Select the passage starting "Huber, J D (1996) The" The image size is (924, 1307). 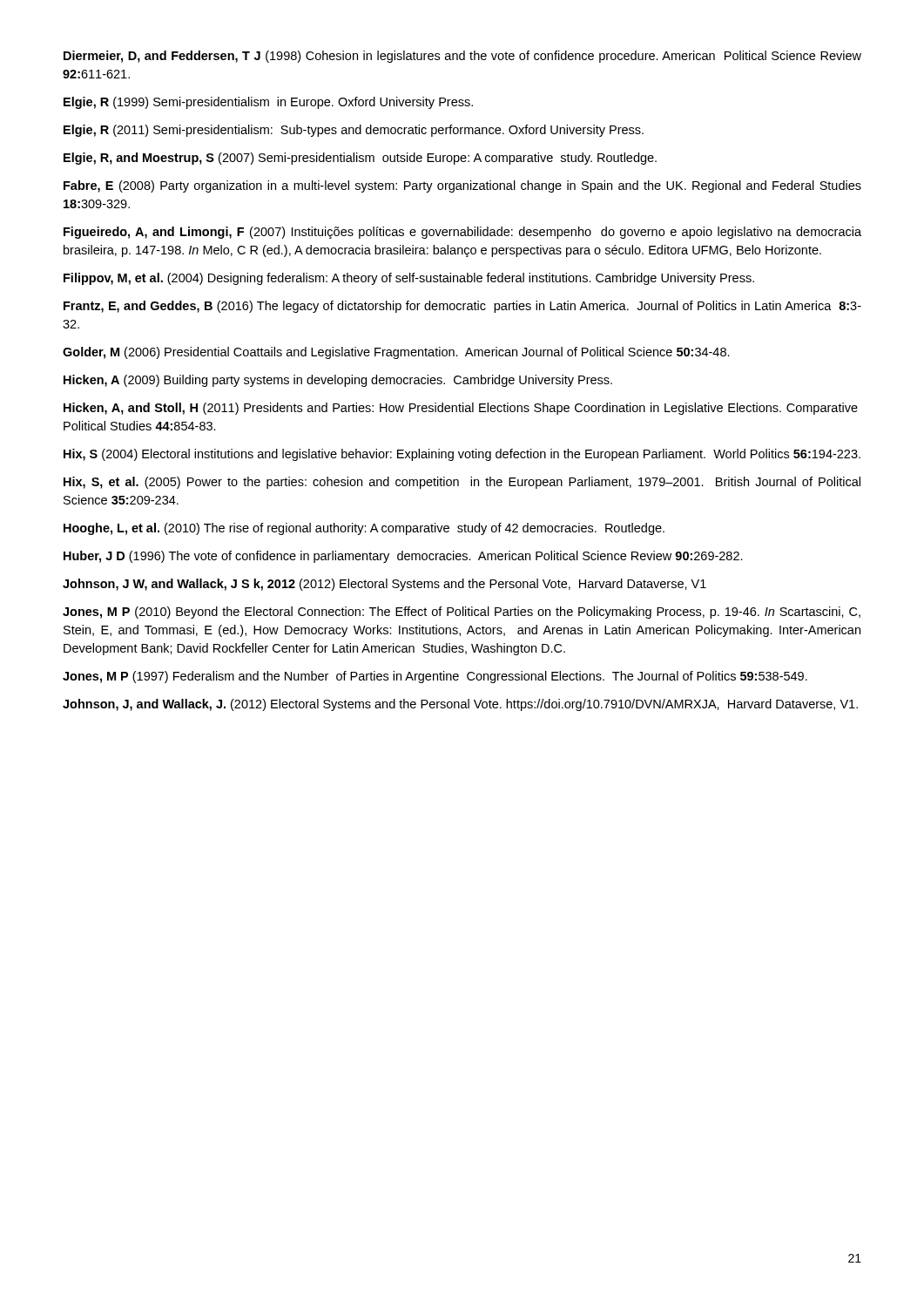pyautogui.click(x=403, y=556)
